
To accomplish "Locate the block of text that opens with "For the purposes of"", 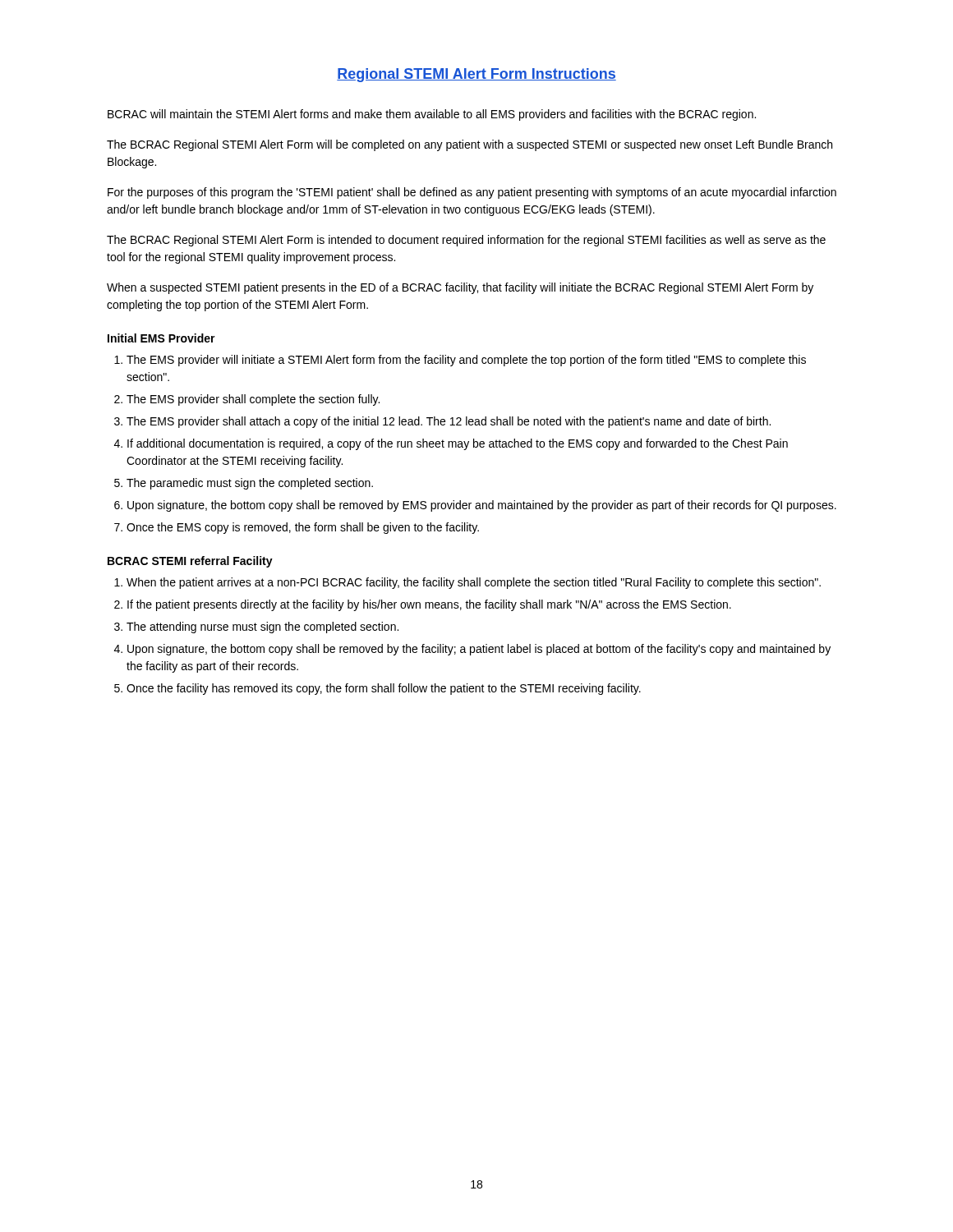I will tap(472, 201).
